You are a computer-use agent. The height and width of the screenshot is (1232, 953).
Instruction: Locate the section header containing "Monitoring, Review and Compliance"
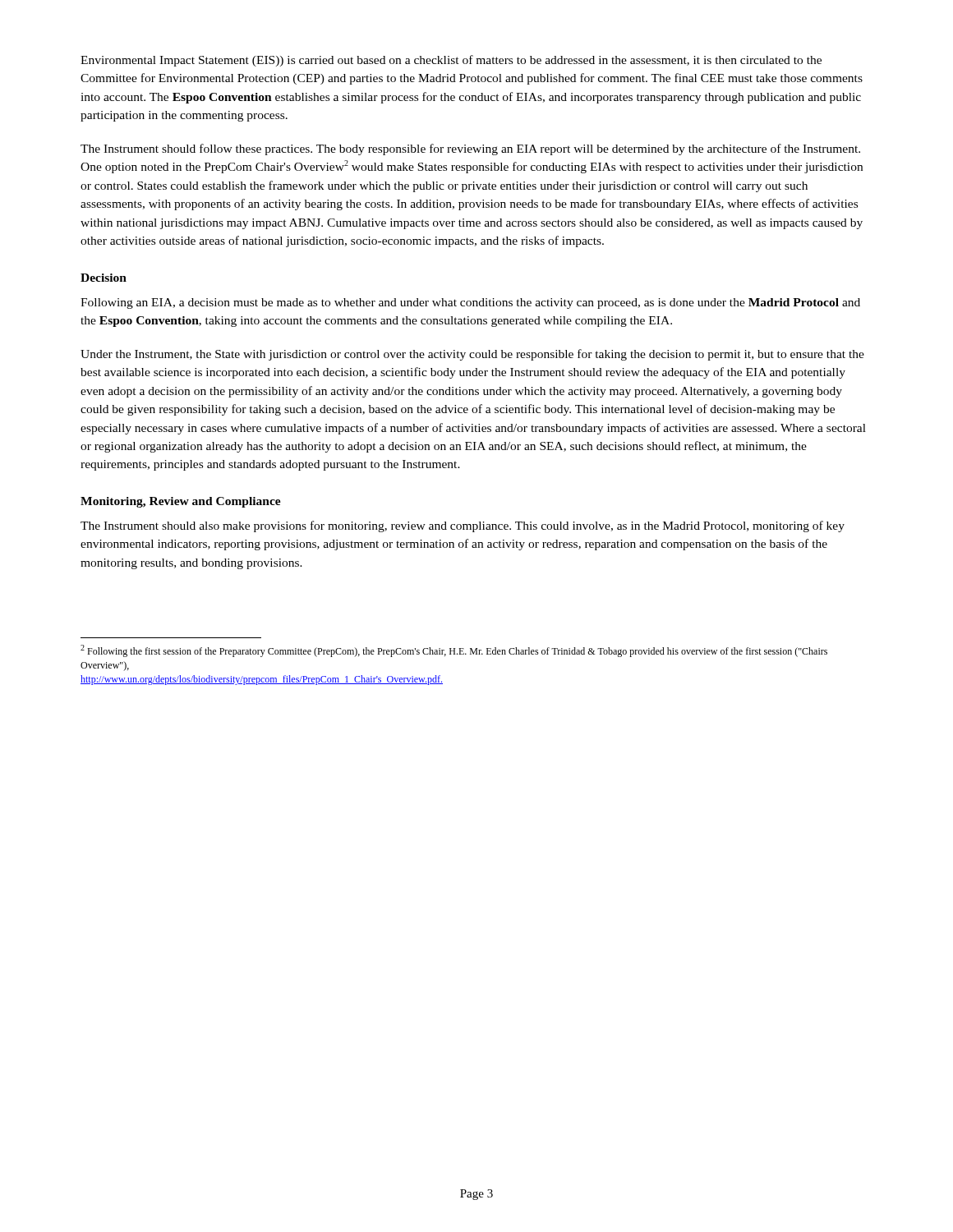click(x=181, y=500)
